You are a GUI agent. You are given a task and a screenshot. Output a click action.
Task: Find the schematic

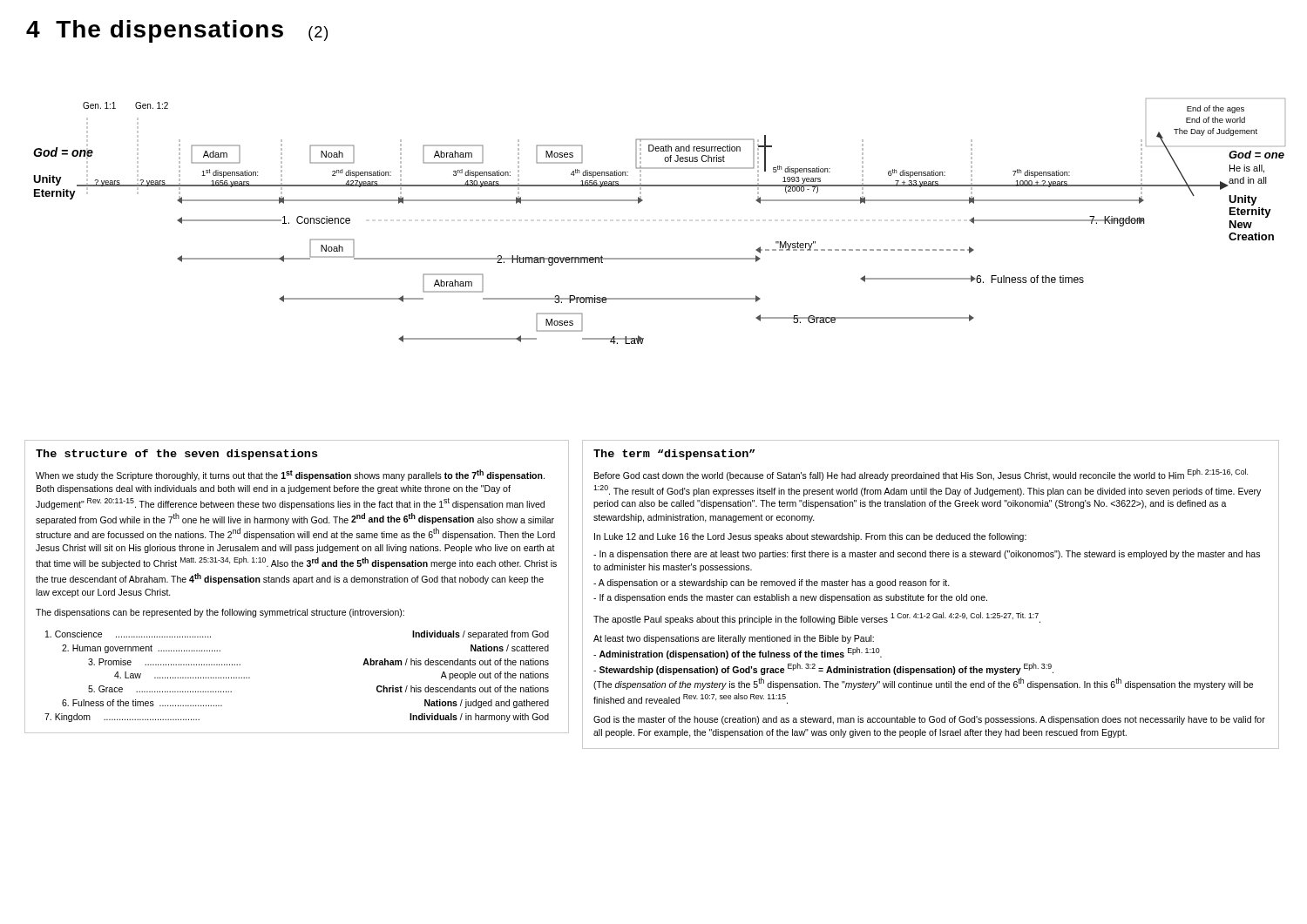(x=654, y=242)
